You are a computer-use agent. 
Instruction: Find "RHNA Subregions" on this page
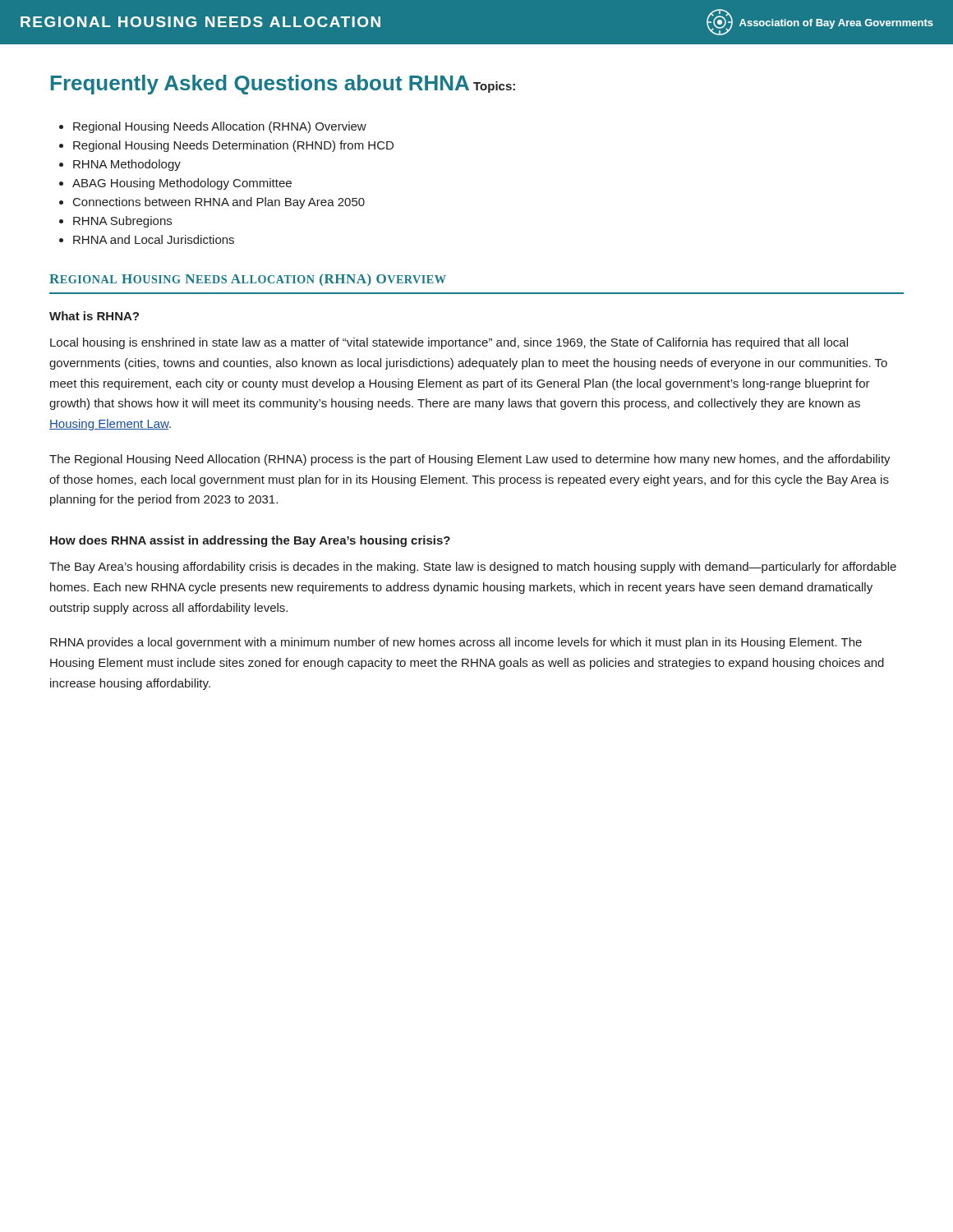[122, 221]
